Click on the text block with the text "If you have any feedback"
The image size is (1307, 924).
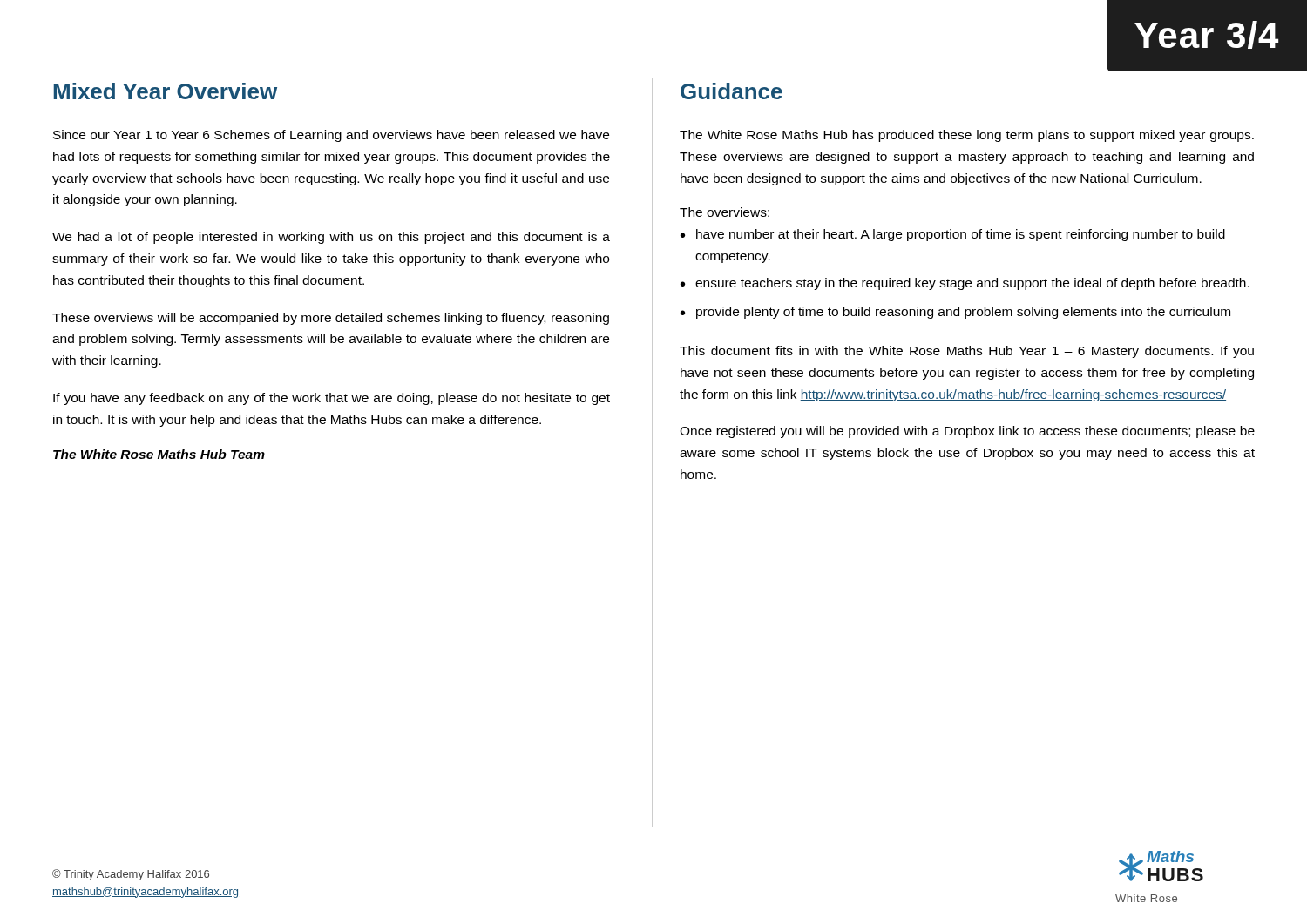[331, 409]
